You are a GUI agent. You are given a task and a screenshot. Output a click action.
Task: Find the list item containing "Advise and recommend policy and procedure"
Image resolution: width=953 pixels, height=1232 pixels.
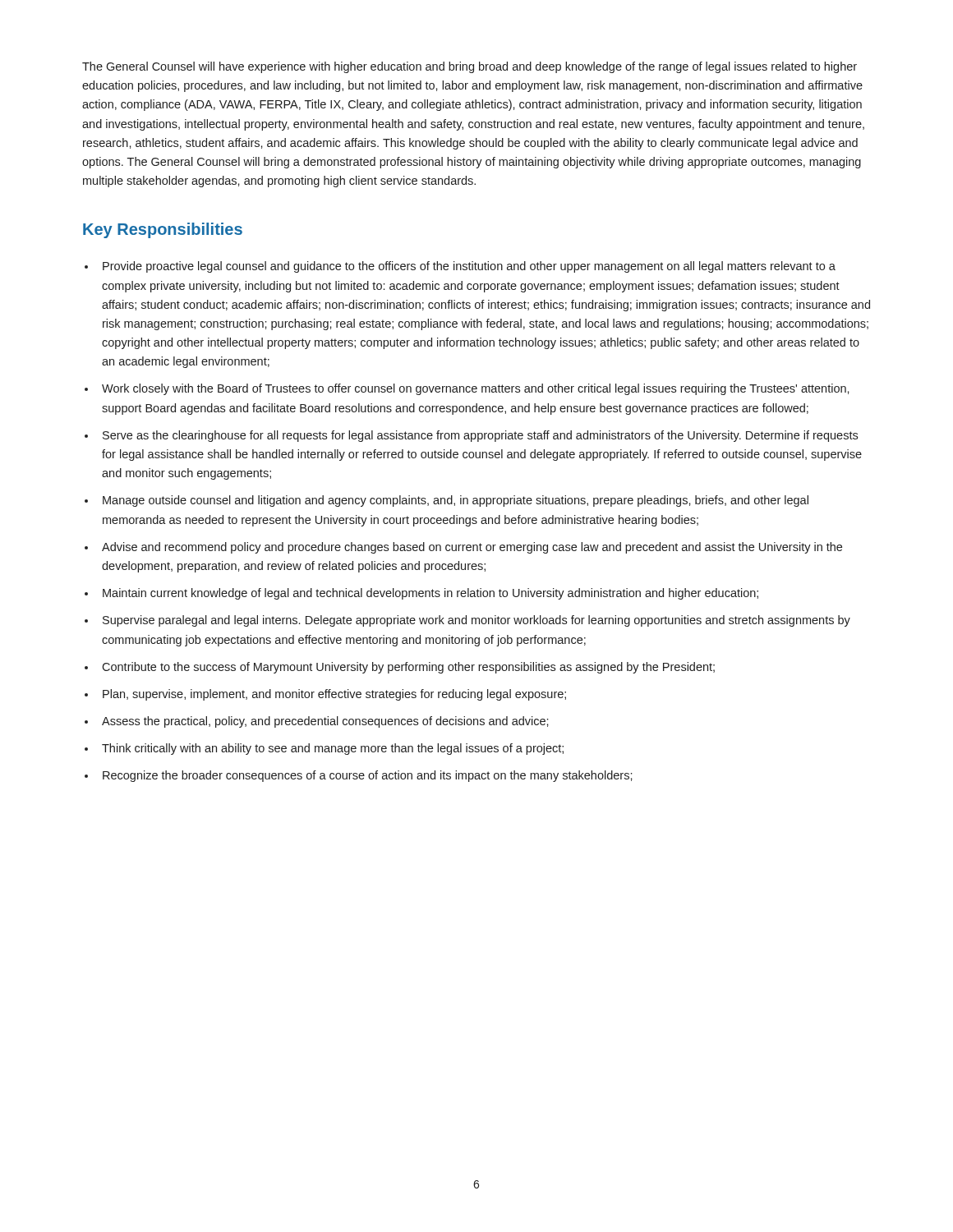[x=472, y=556]
